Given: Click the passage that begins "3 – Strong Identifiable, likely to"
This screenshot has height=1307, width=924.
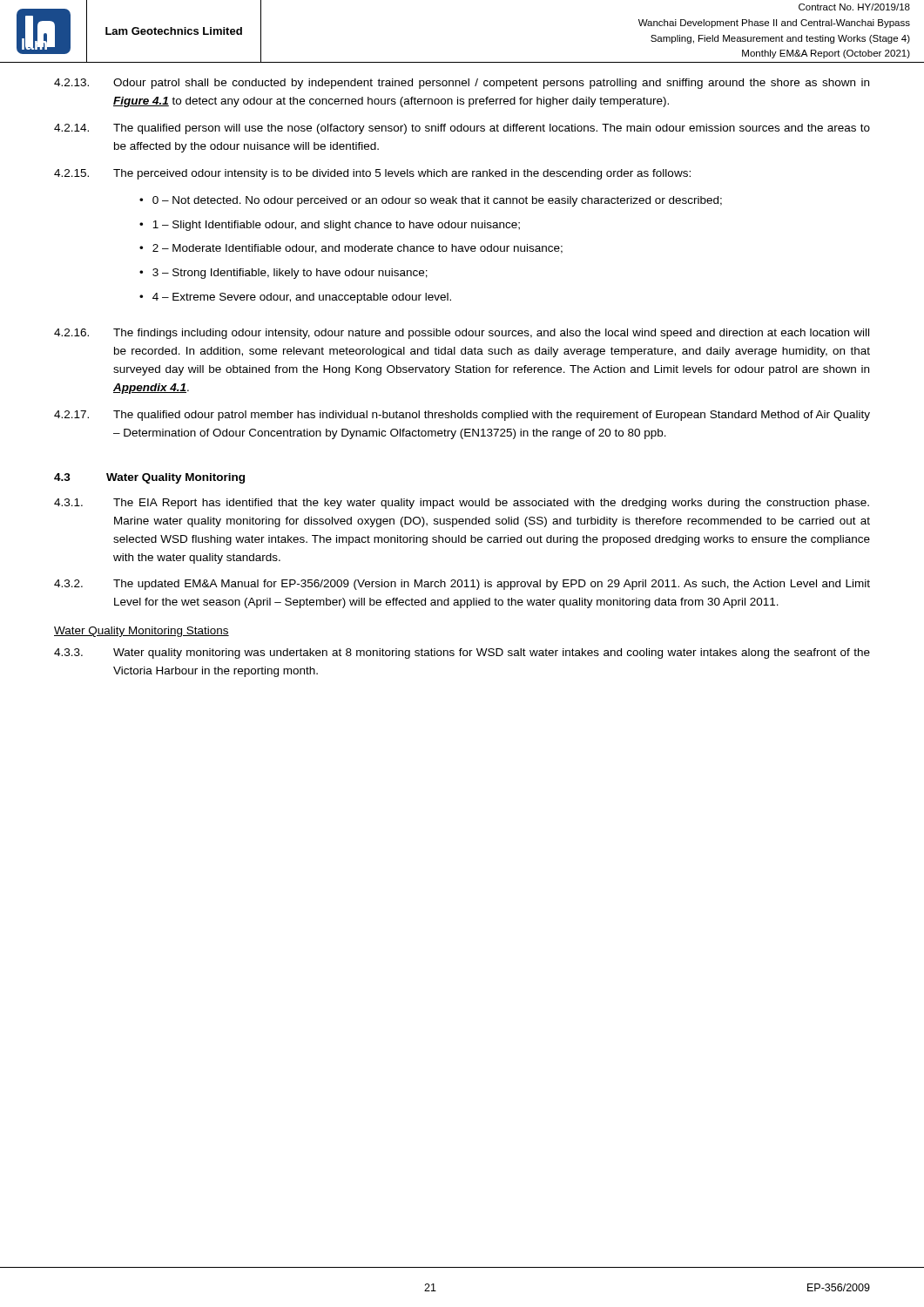Looking at the screenshot, I should click(x=290, y=273).
